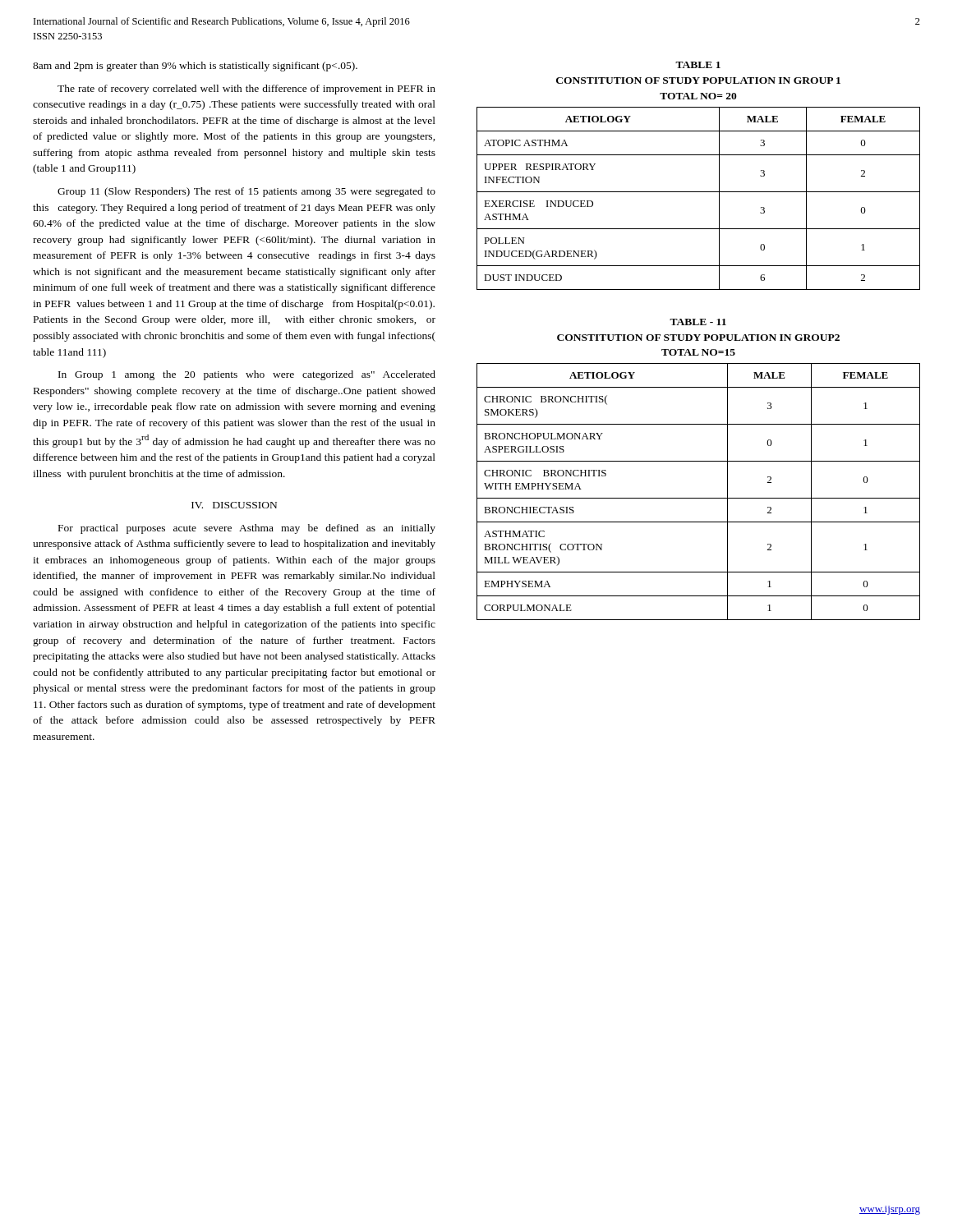
Task: Click on the region starting "IV. DISCUSSION"
Action: [x=234, y=504]
